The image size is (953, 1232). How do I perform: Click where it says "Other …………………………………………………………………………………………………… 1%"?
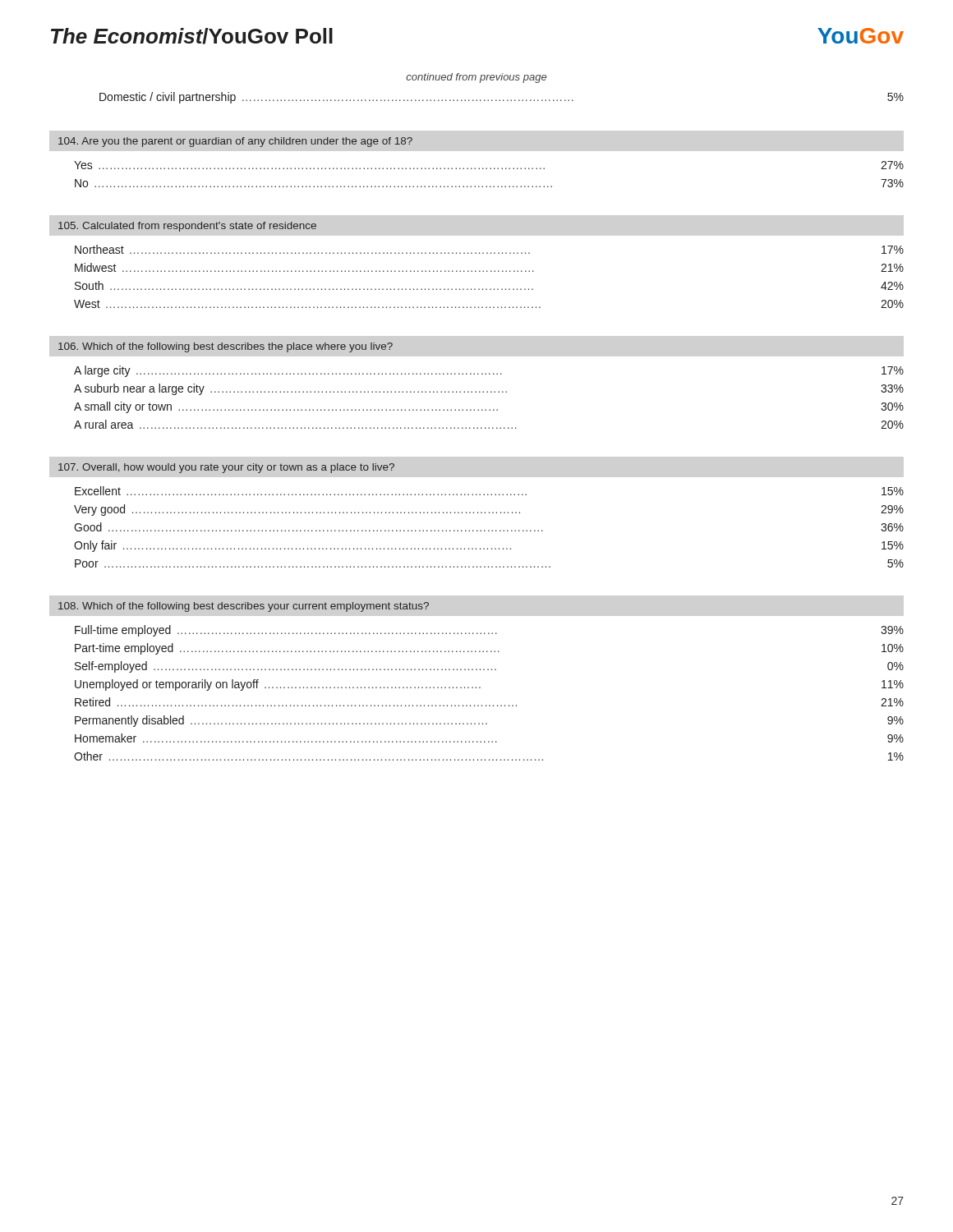pyautogui.click(x=489, y=756)
